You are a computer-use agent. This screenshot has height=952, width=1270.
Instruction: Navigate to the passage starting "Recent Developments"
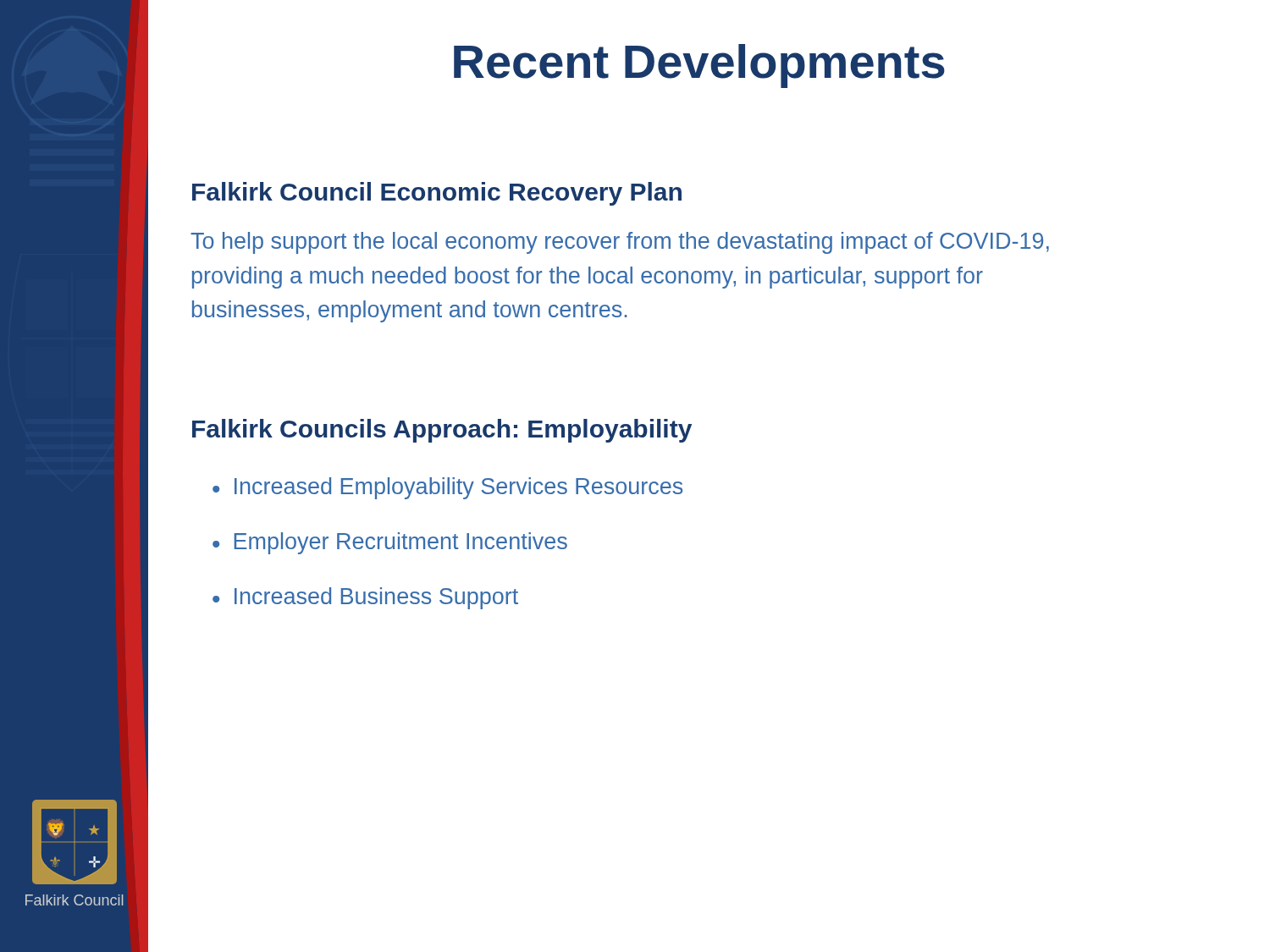[x=698, y=61]
